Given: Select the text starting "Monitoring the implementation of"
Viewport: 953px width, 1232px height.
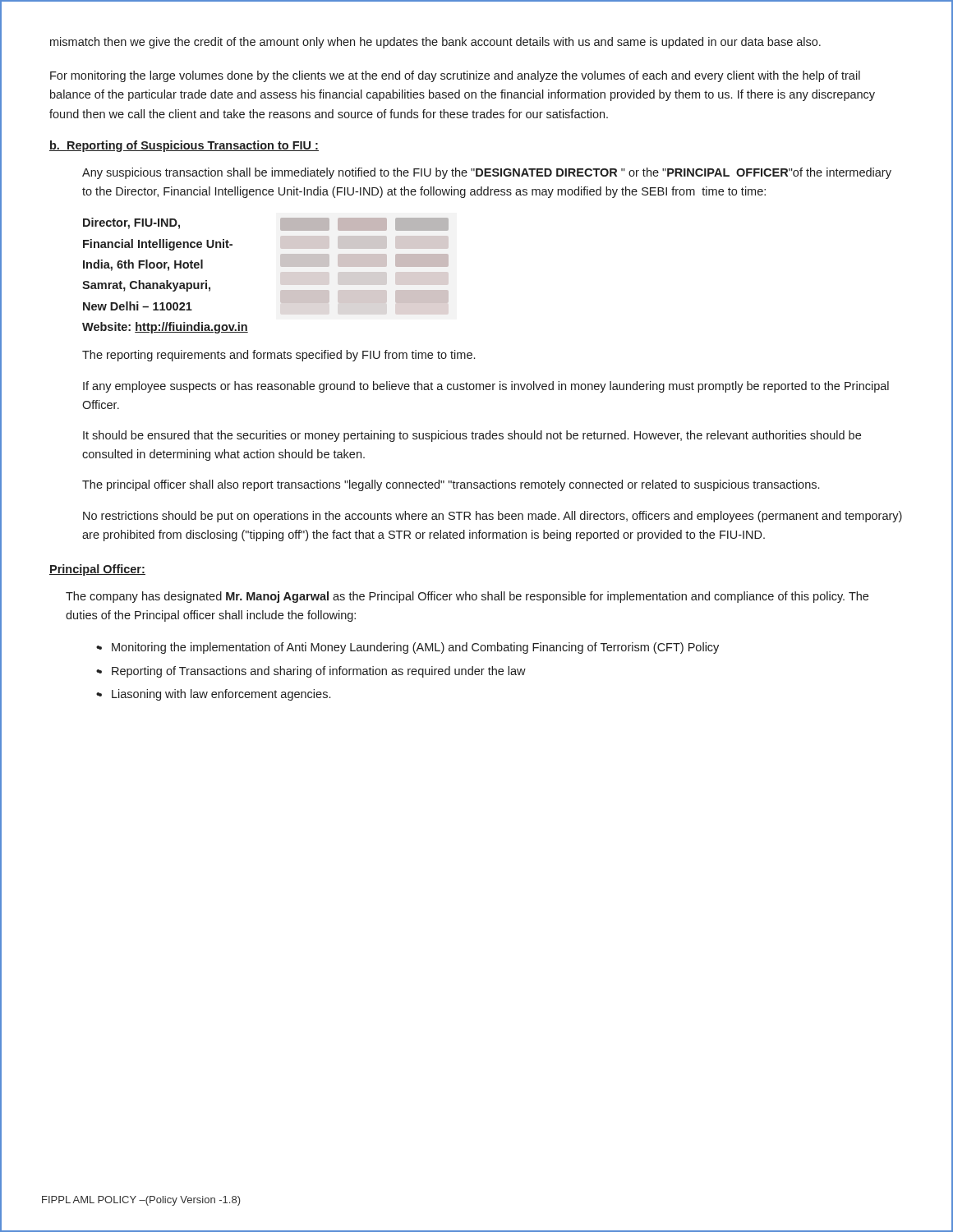Looking at the screenshot, I should click(415, 647).
